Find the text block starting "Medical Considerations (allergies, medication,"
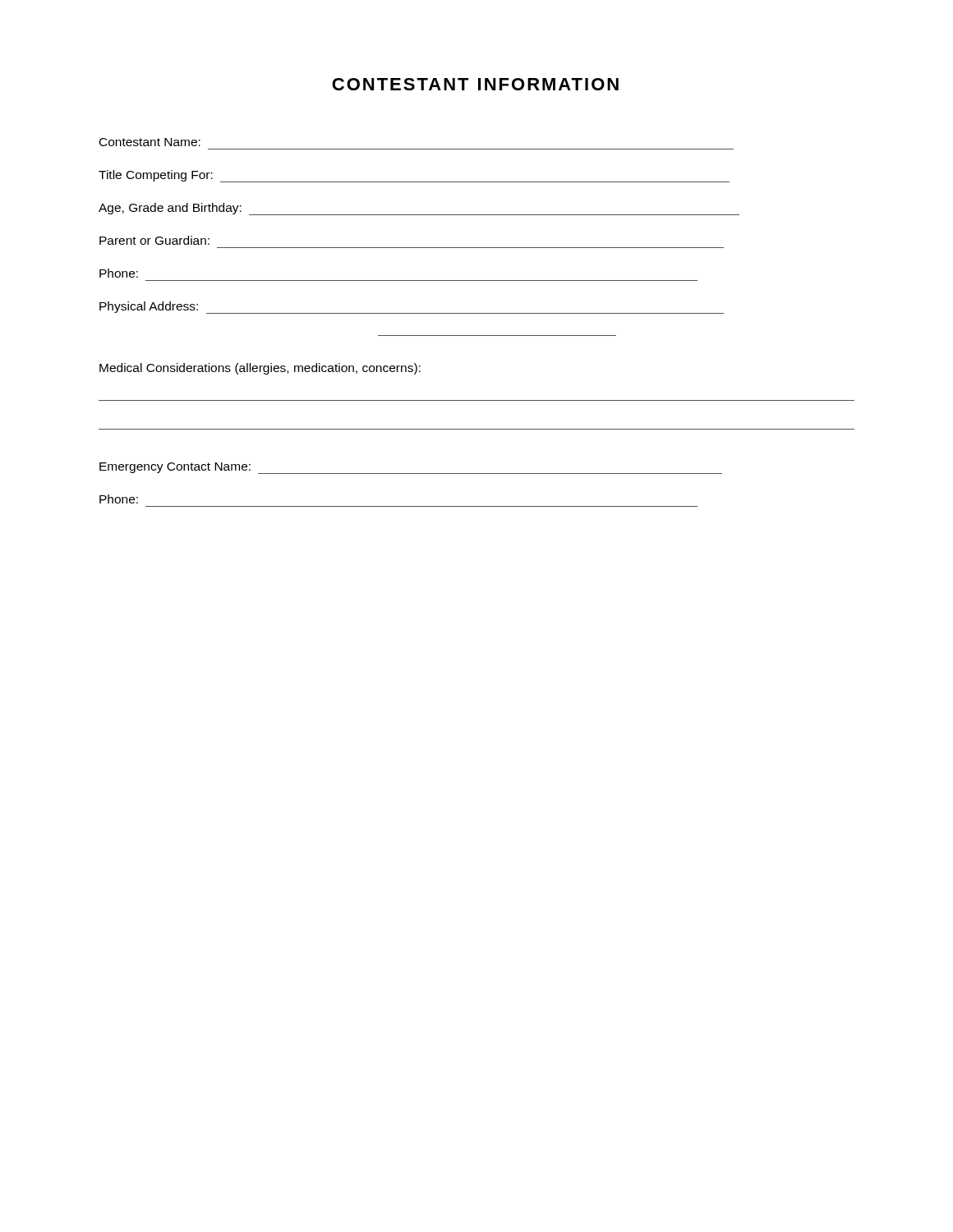This screenshot has width=953, height=1232. [260, 368]
